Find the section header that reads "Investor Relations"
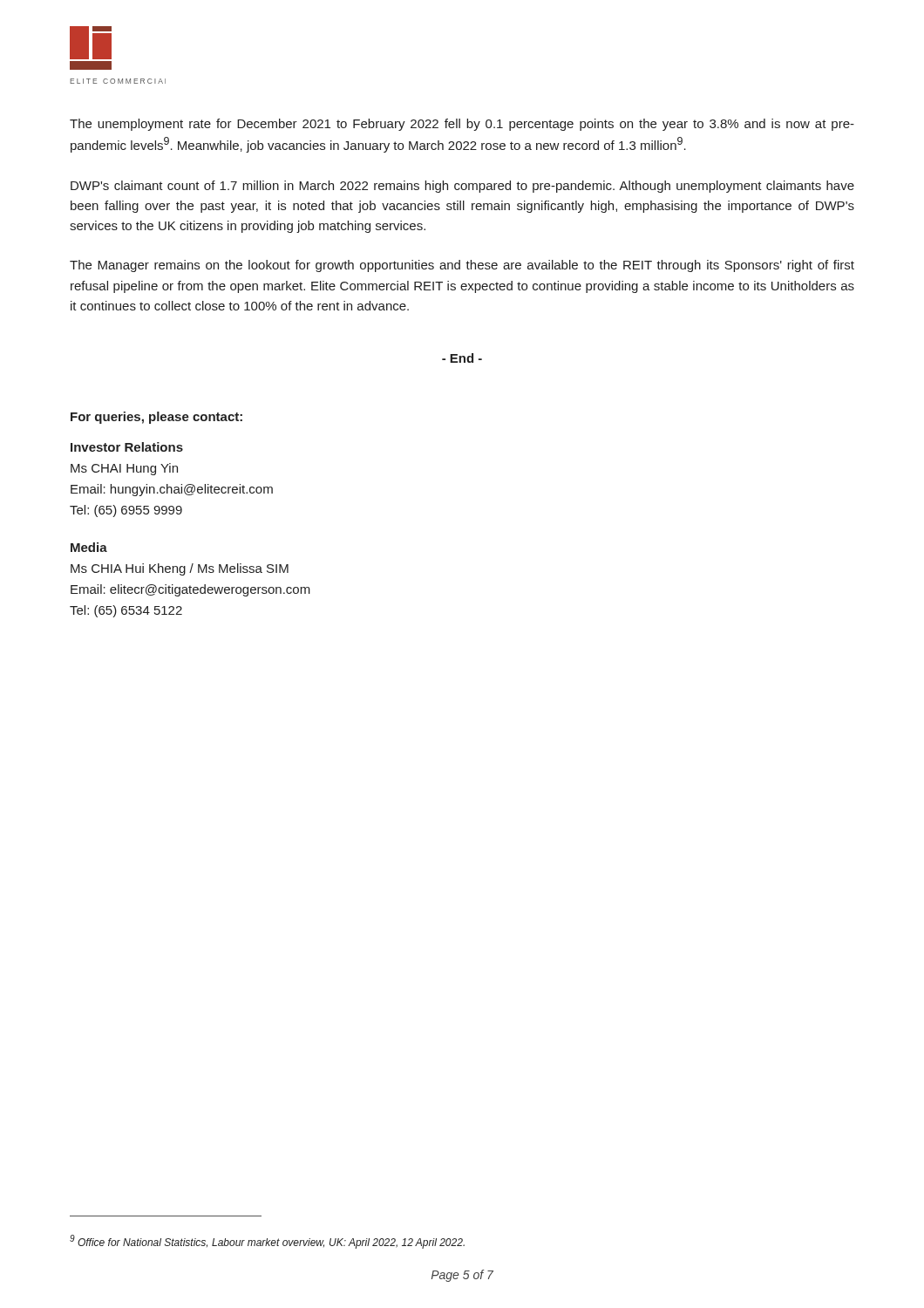Image resolution: width=924 pixels, height=1308 pixels. (126, 447)
